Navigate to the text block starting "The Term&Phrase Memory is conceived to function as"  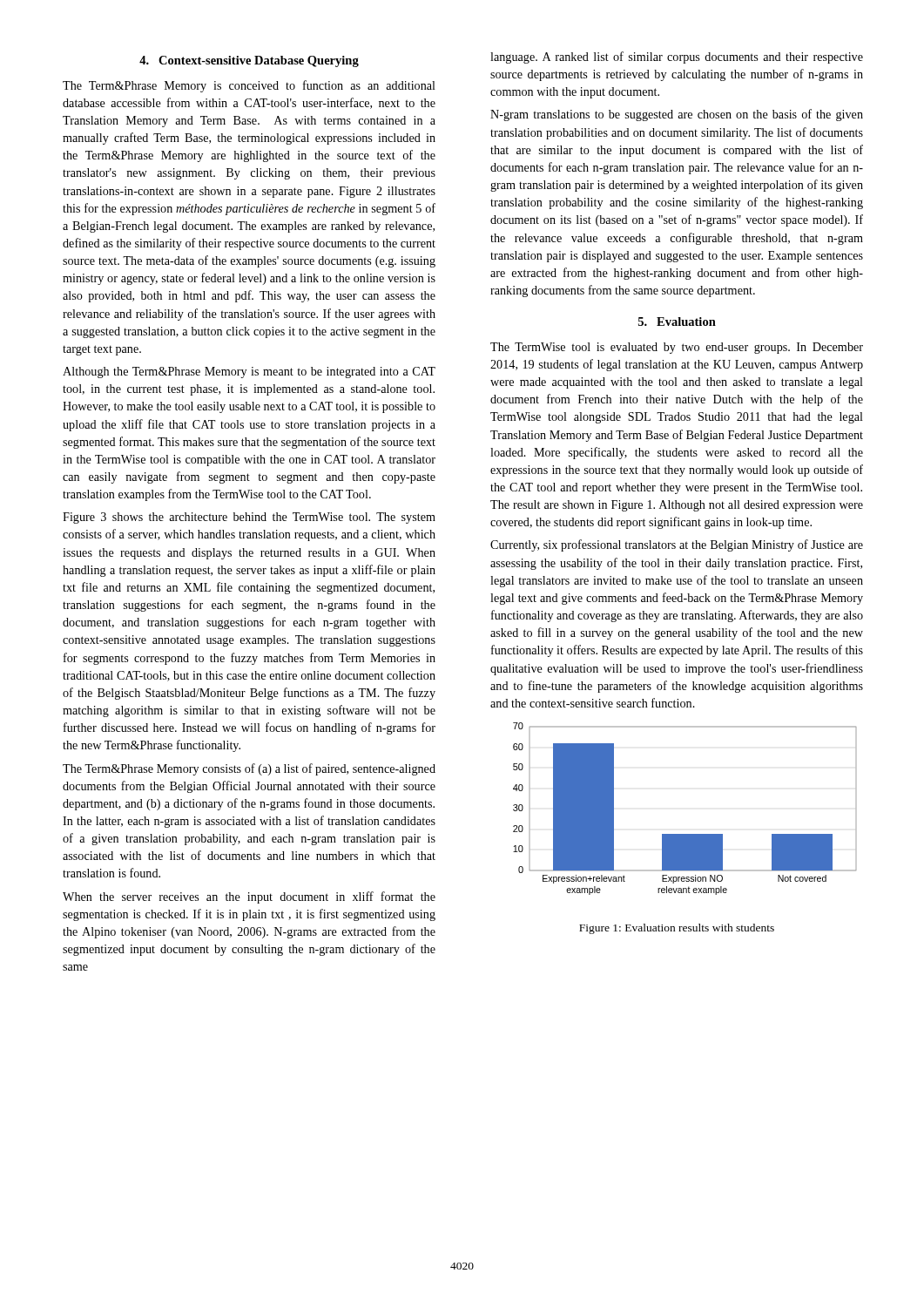click(249, 526)
